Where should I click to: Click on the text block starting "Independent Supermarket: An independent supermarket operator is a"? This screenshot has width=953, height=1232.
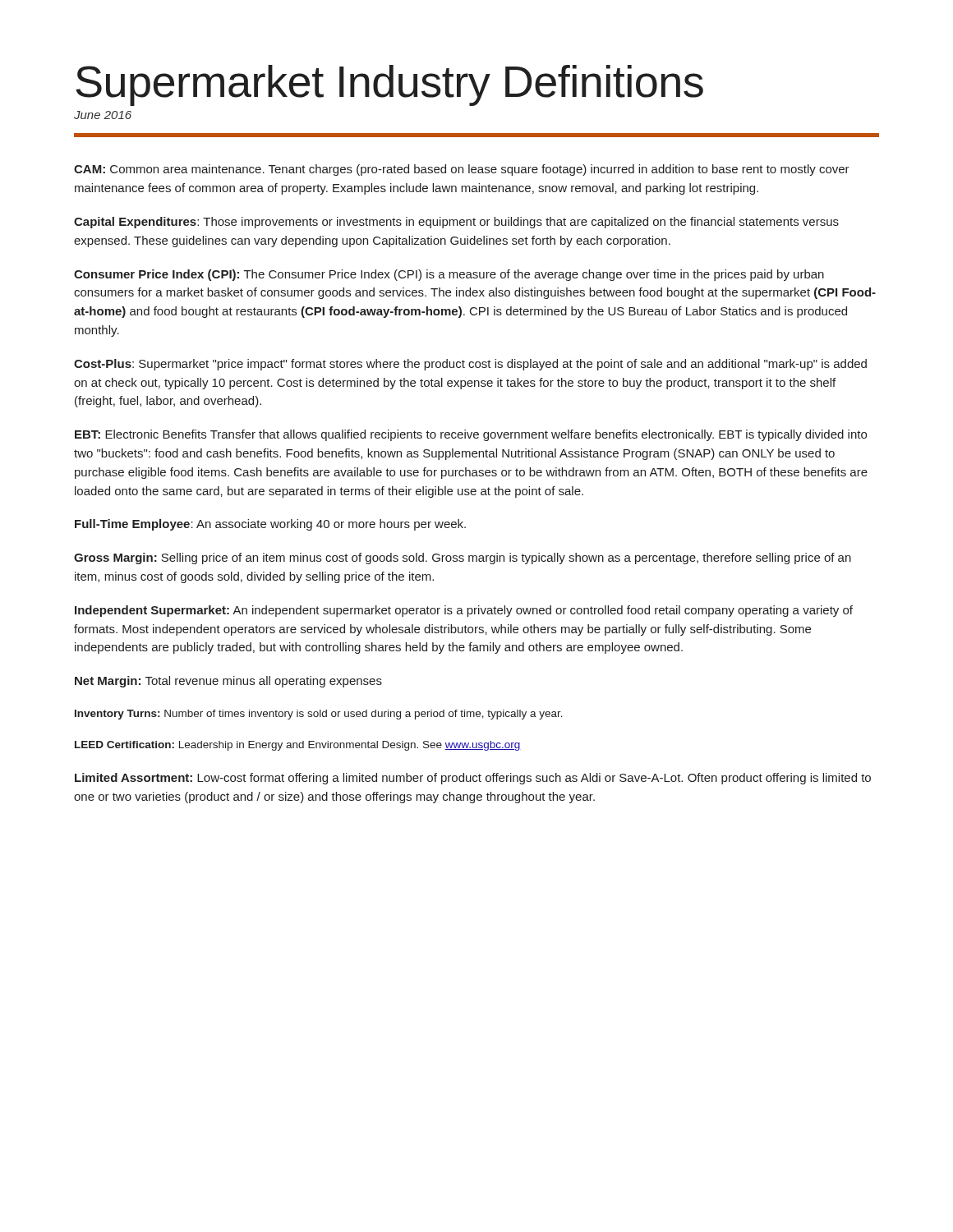pyautogui.click(x=463, y=628)
